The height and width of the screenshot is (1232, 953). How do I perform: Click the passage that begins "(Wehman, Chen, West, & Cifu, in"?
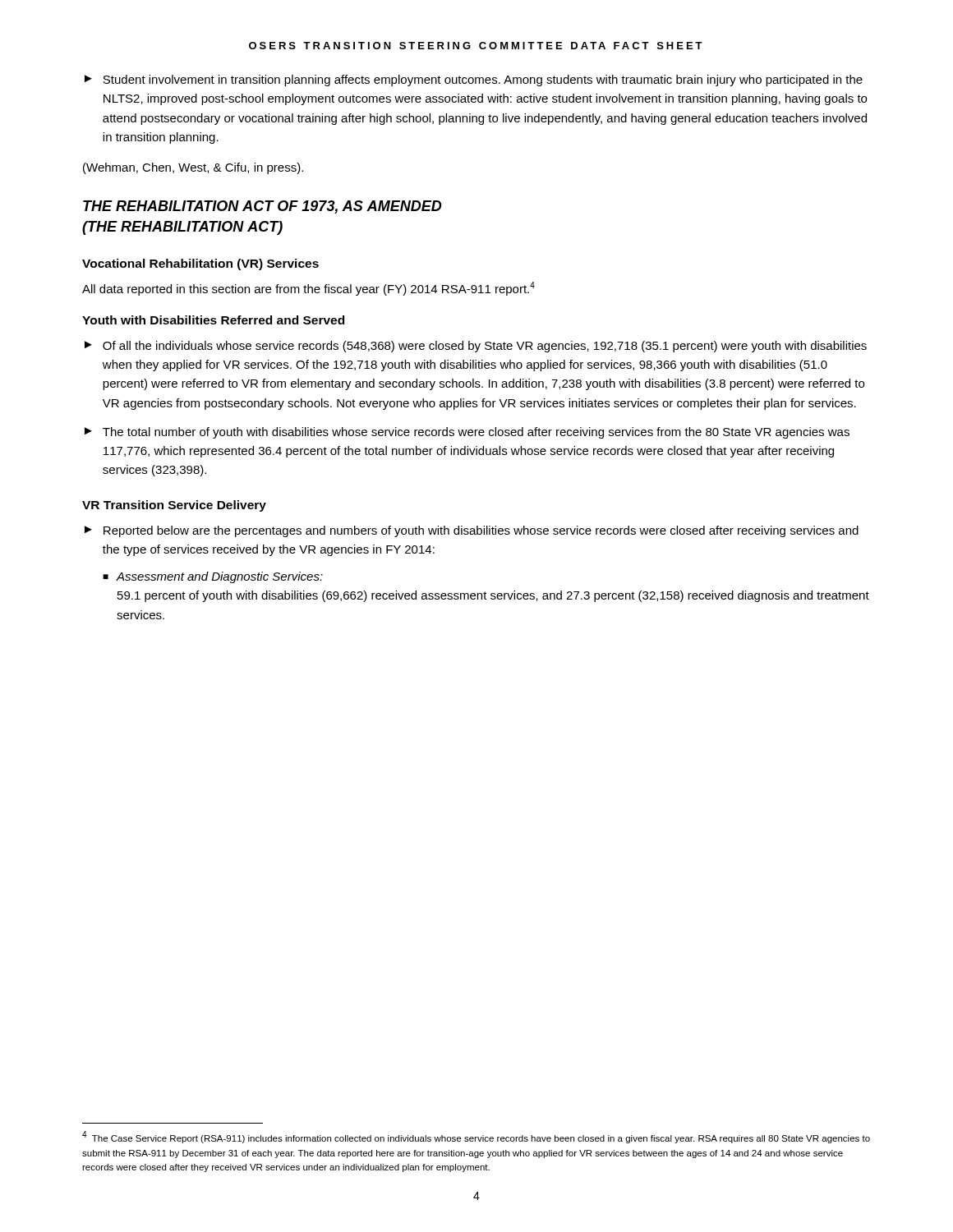click(193, 167)
